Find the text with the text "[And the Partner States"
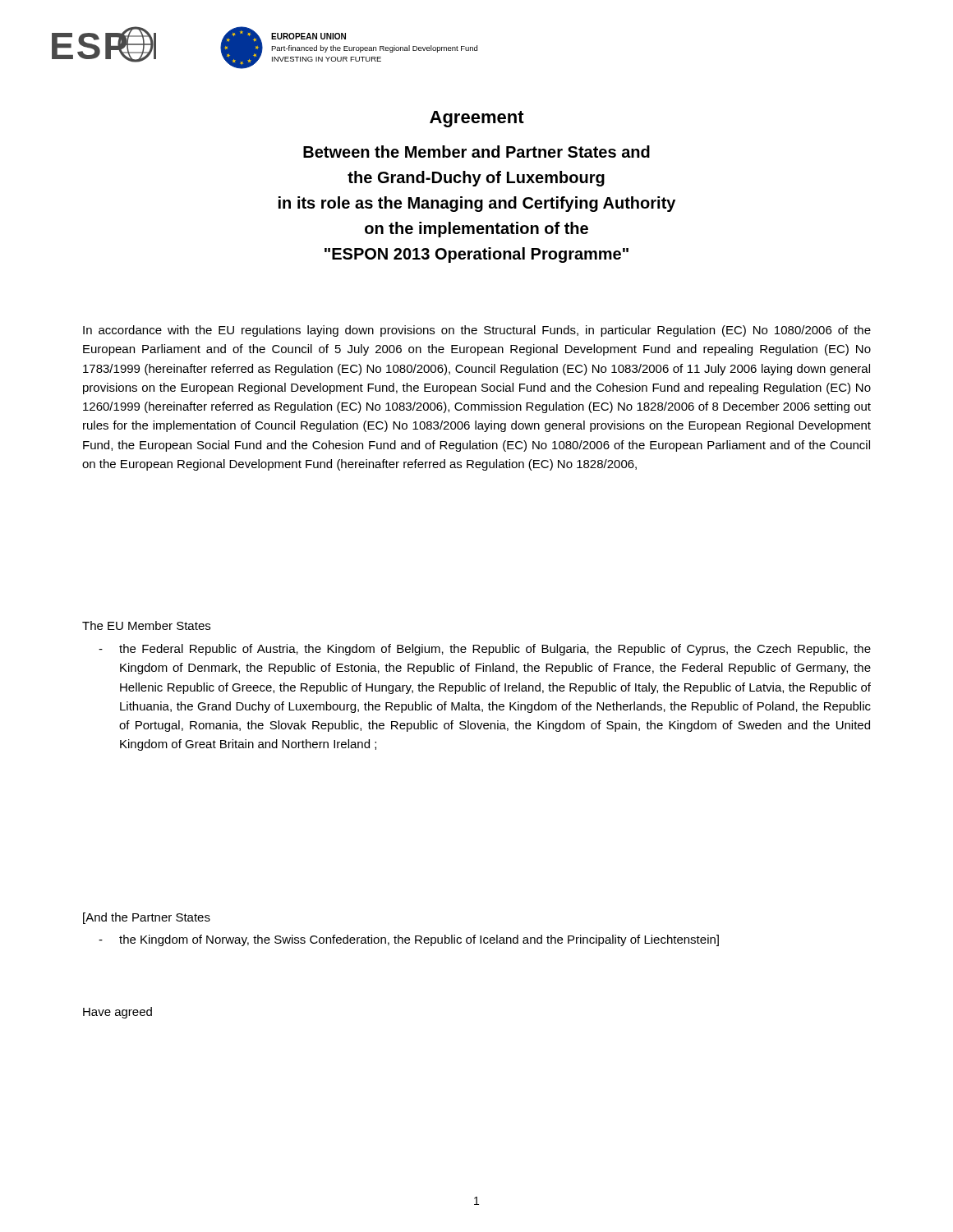 pos(146,917)
